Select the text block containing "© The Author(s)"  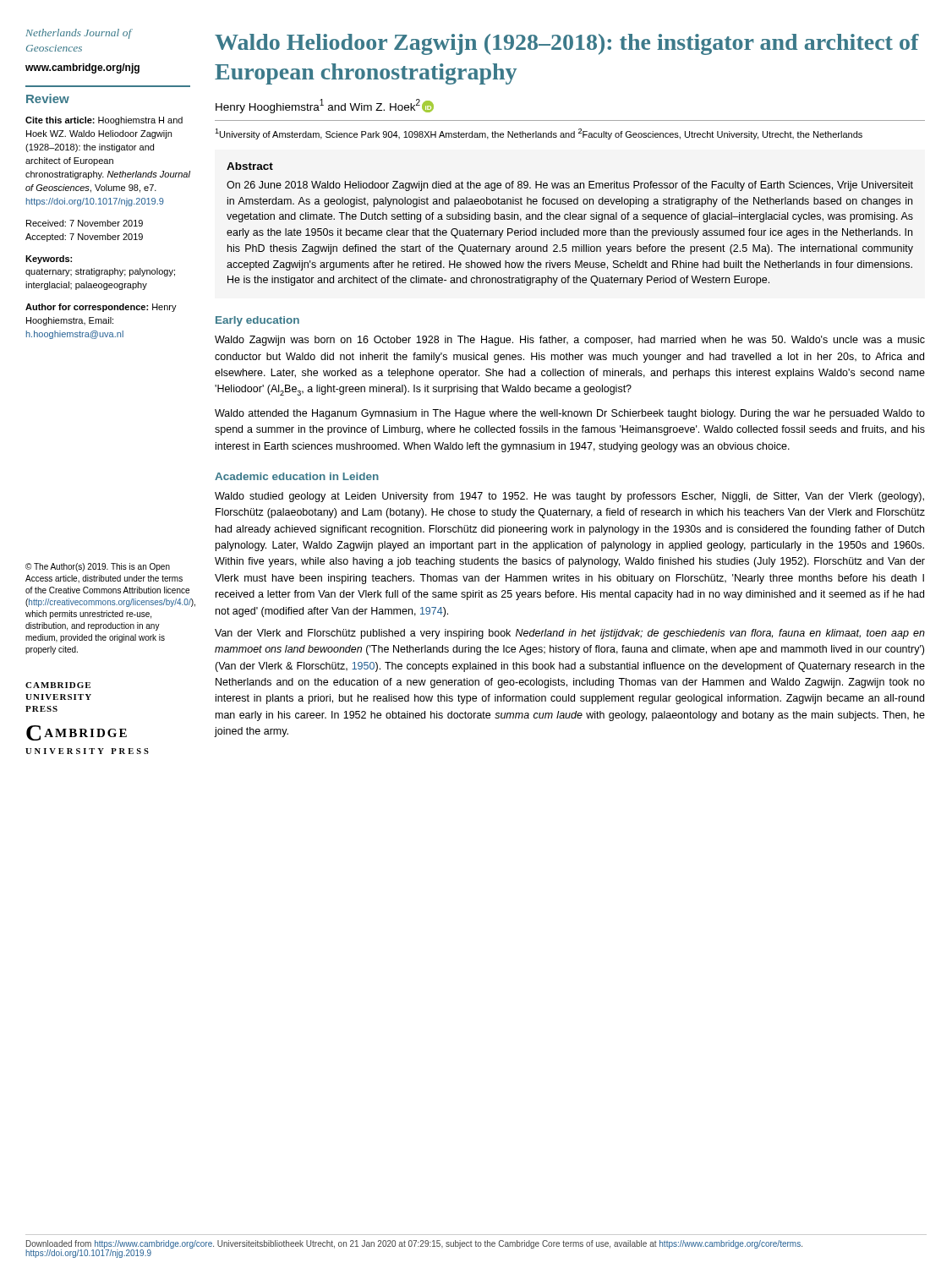tap(108, 608)
